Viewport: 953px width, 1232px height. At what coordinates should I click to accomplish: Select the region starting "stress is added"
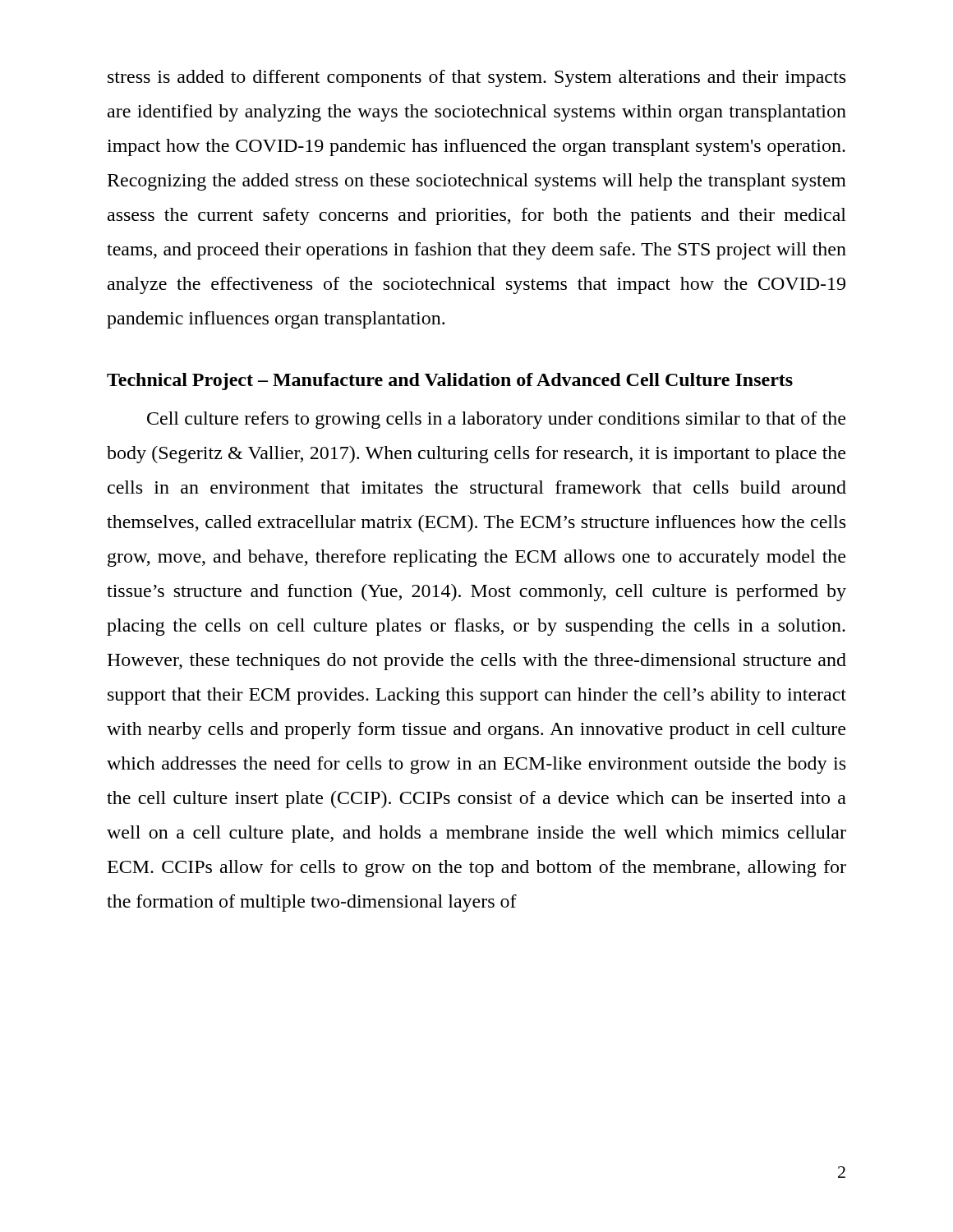coord(476,197)
